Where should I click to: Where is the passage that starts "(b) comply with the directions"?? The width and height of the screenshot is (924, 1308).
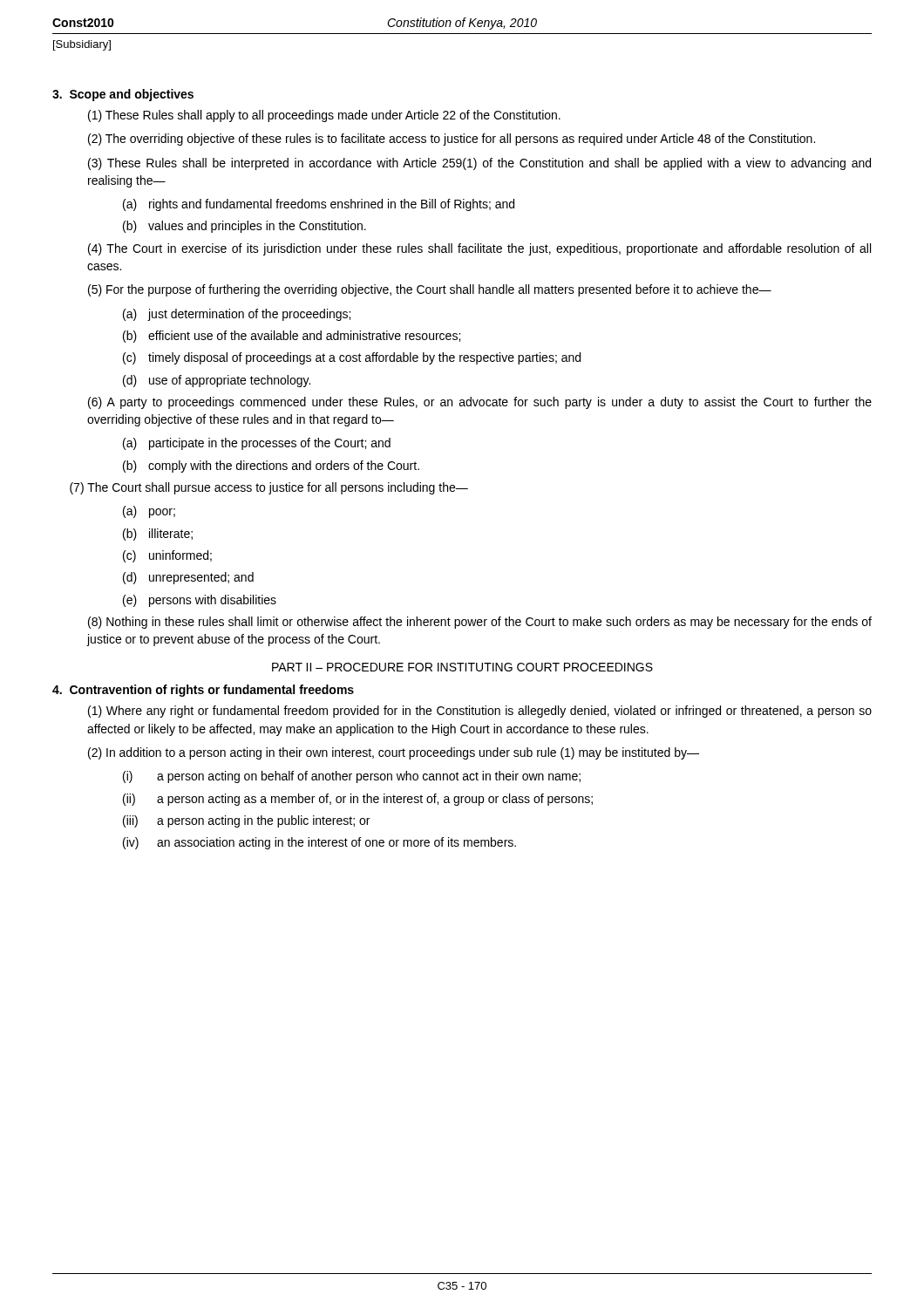click(x=271, y=467)
